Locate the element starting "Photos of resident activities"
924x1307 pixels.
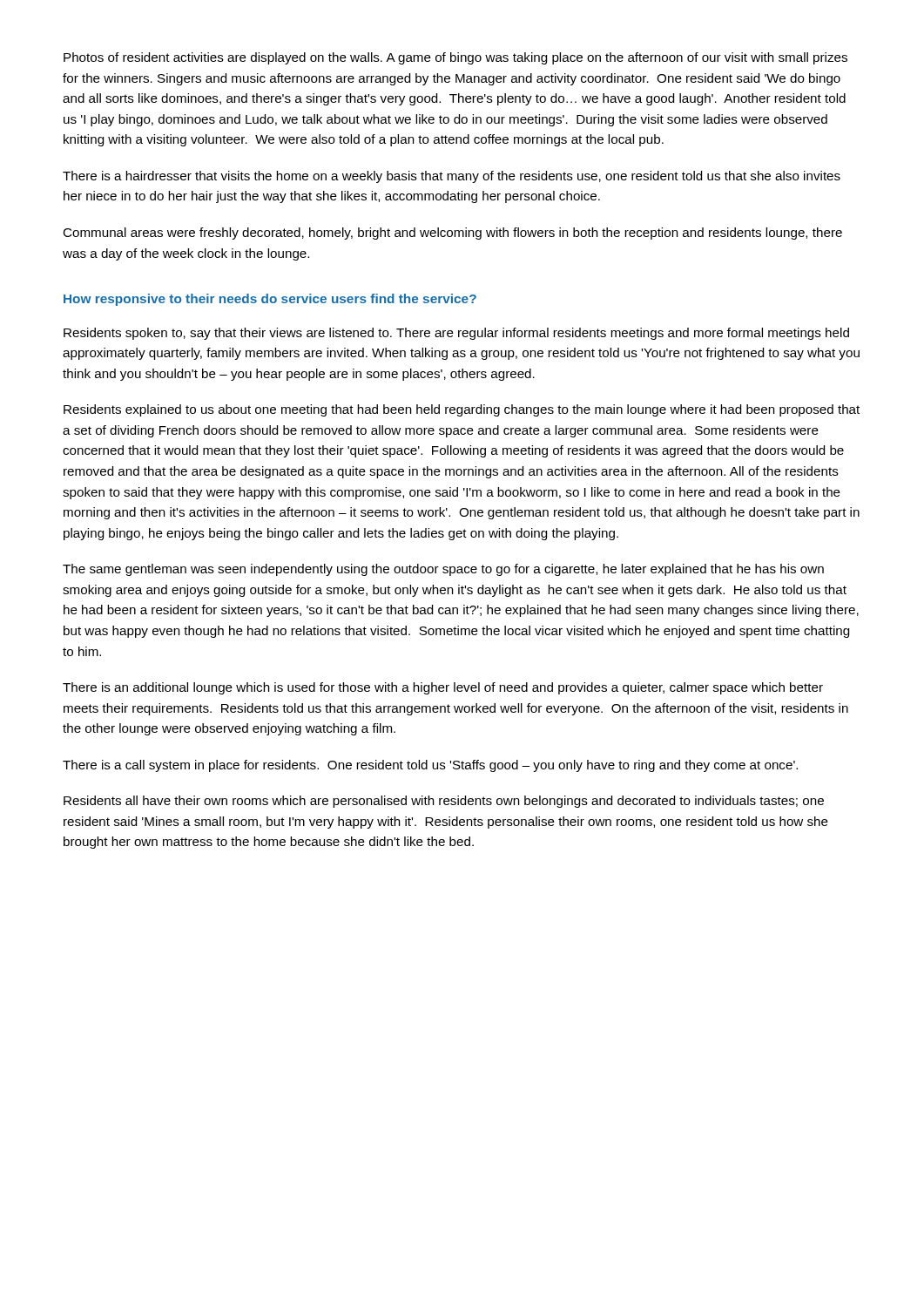(x=455, y=98)
